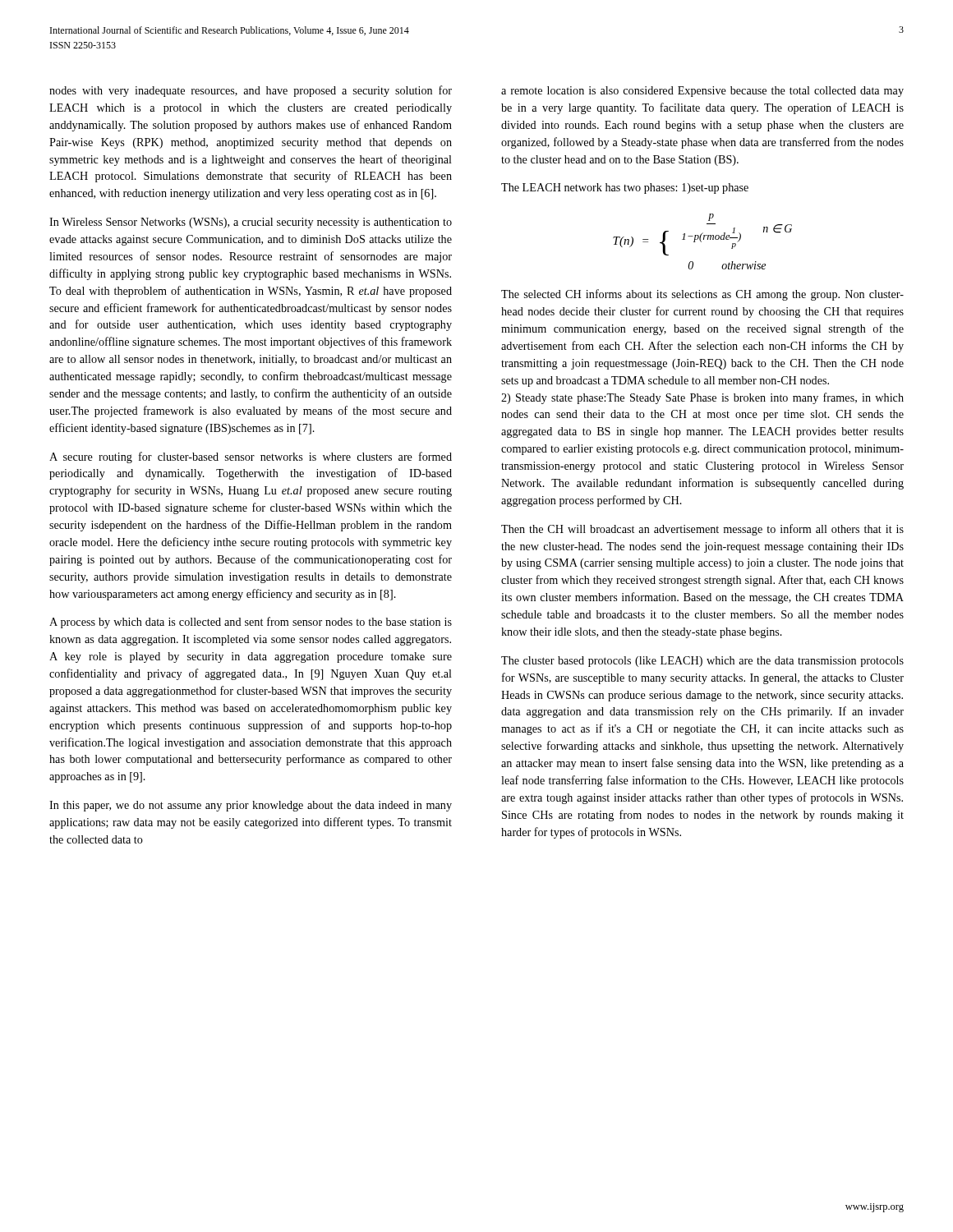
Task: Navigate to the passage starting "nodes with very inadequate resources,"
Action: (x=251, y=142)
